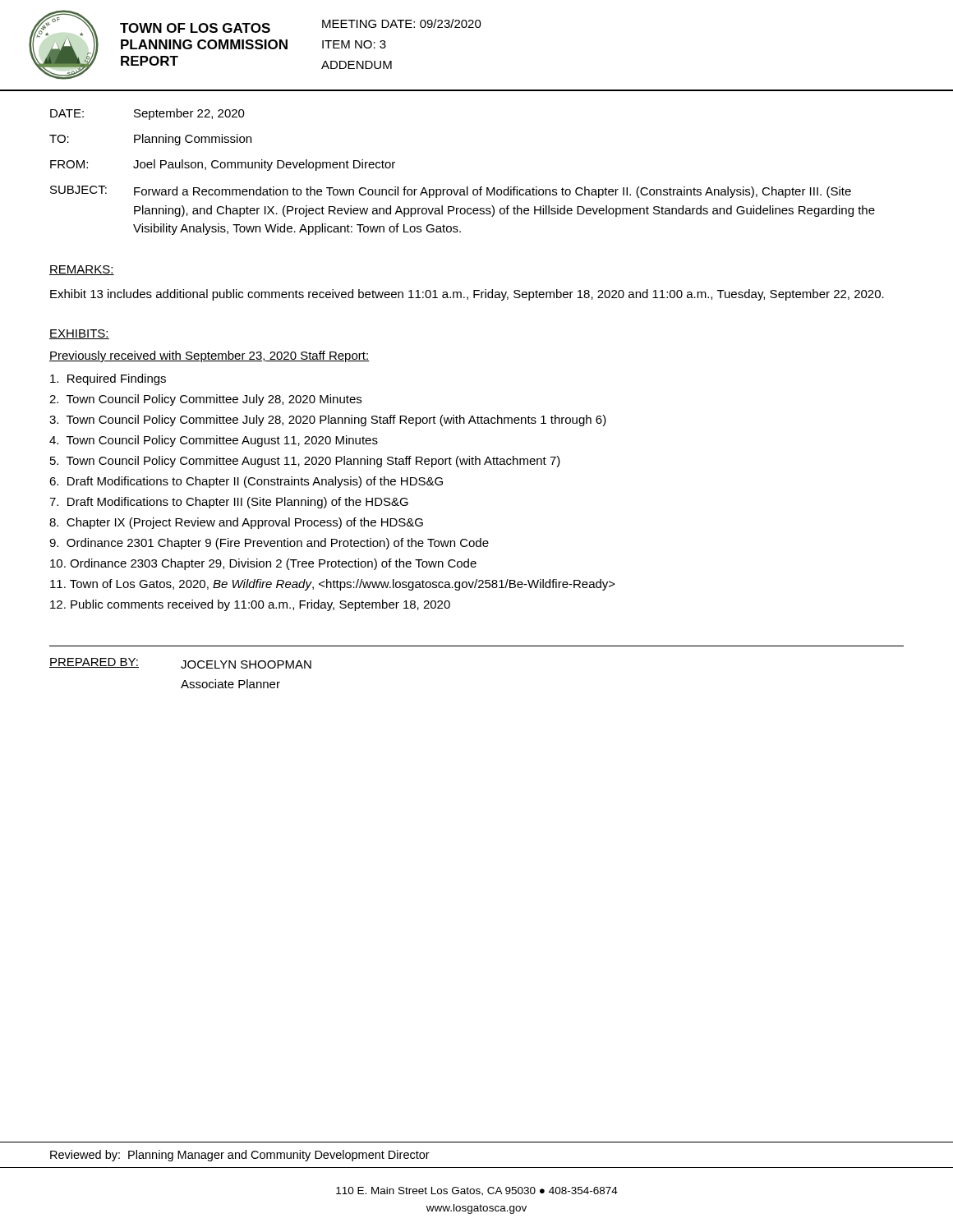Point to the block beginning "9. Ordinance 2301 Chapter 9 (Fire Prevention and"

pos(269,542)
